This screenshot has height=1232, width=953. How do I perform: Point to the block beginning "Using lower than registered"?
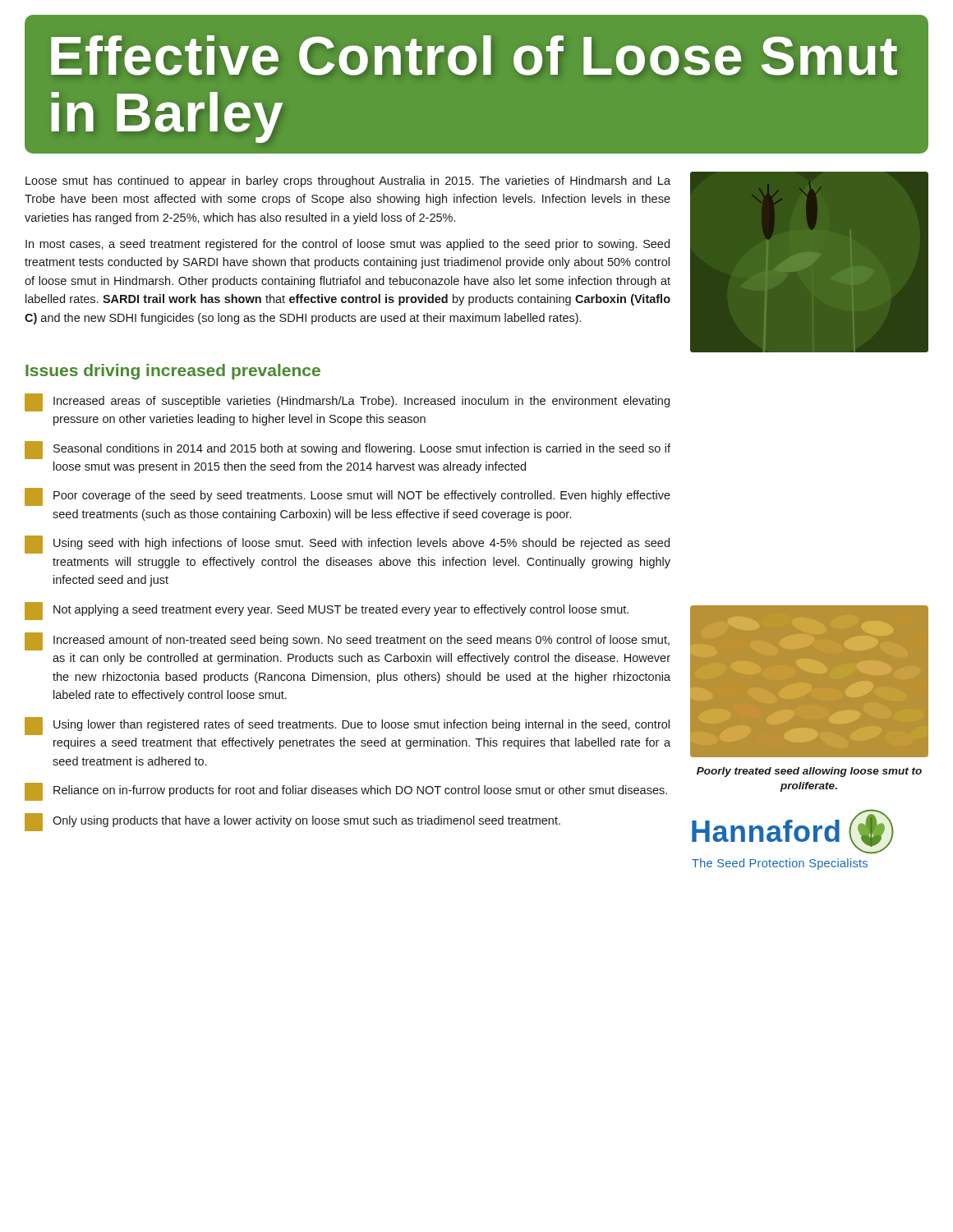(x=348, y=743)
